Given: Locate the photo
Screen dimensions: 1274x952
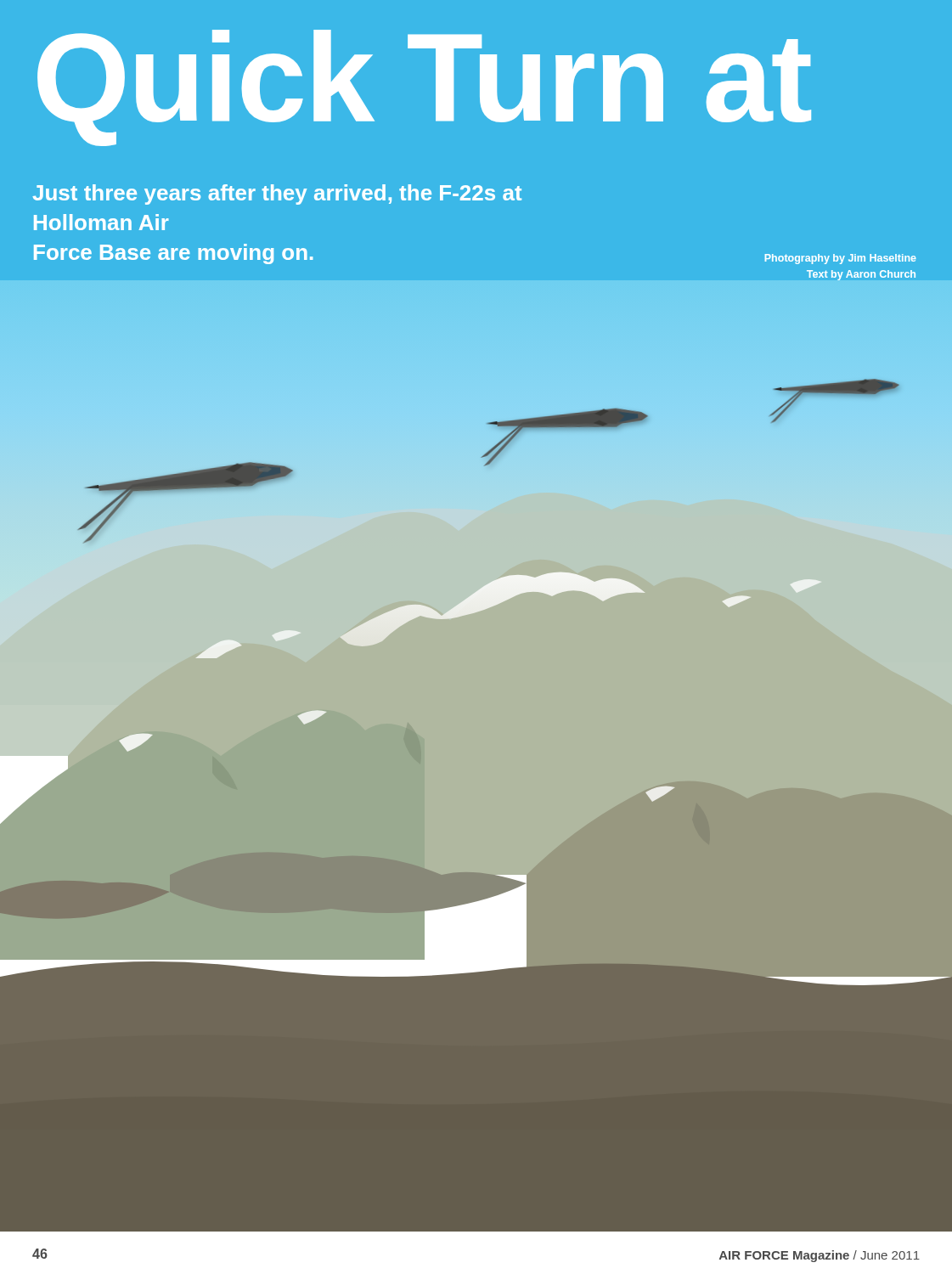Looking at the screenshot, I should click(476, 756).
